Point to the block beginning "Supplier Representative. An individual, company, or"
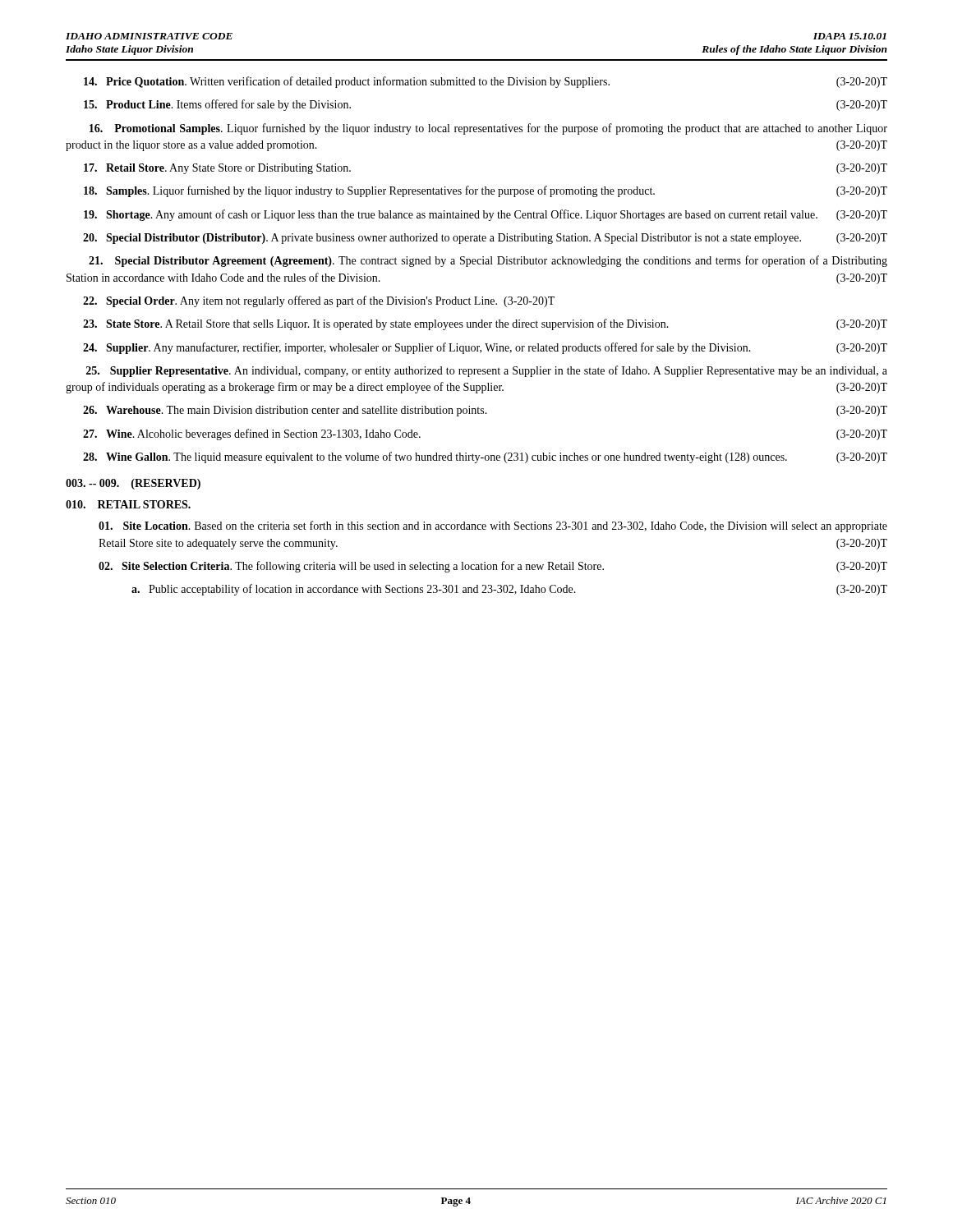Screen dimensions: 1232x953 [476, 380]
